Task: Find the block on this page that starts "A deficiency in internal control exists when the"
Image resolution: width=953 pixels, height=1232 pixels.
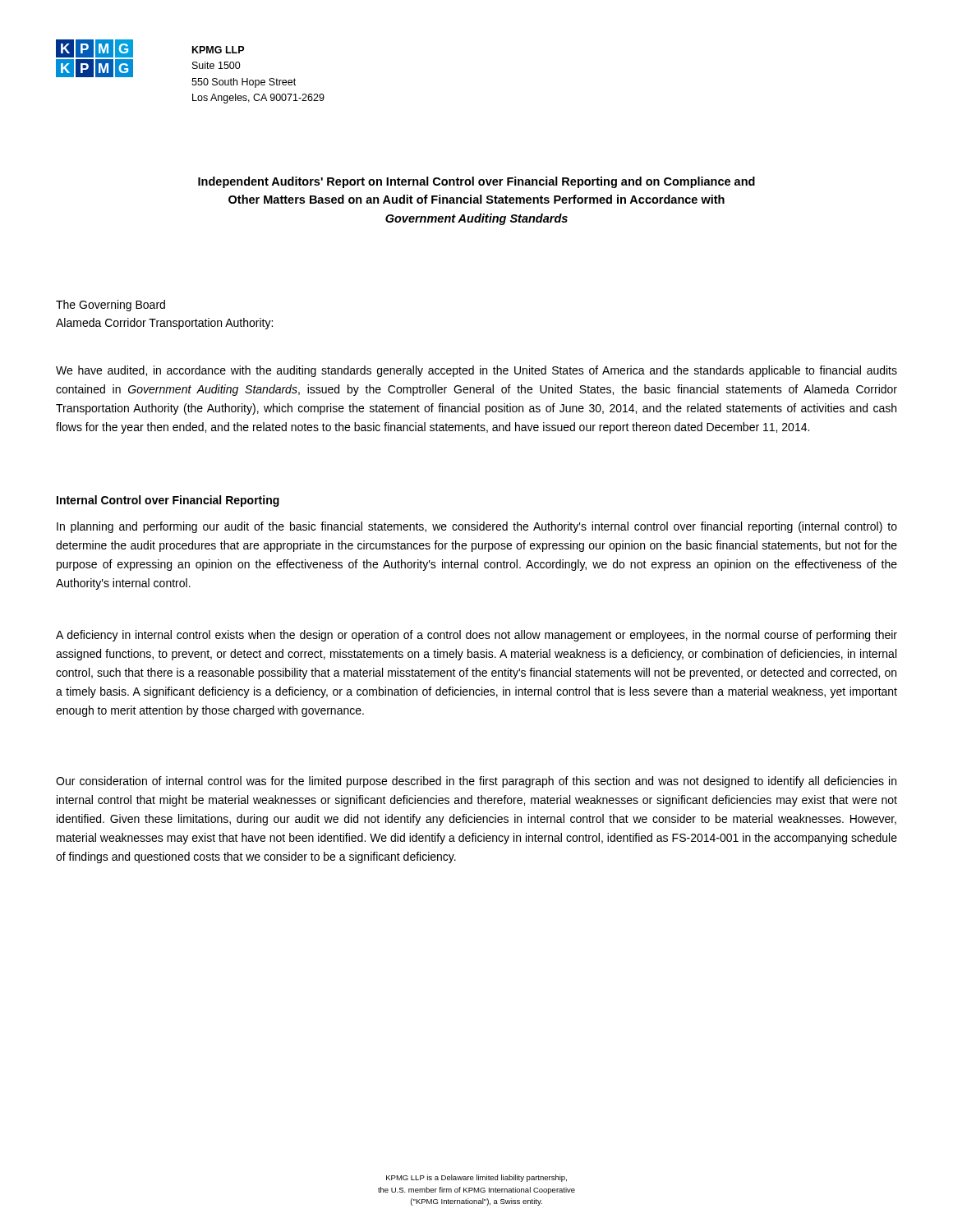Action: [476, 673]
